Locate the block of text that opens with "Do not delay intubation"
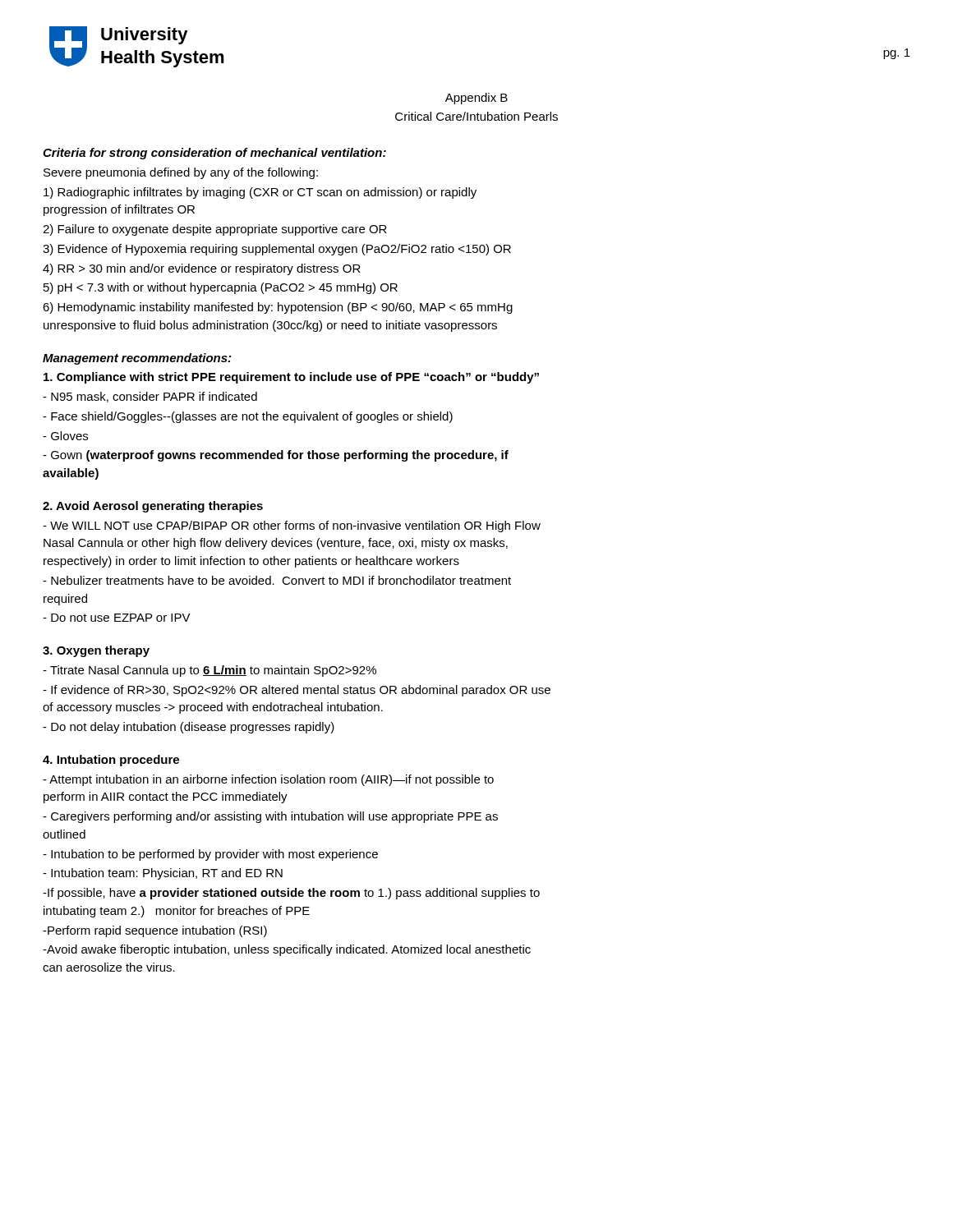 [x=189, y=728]
